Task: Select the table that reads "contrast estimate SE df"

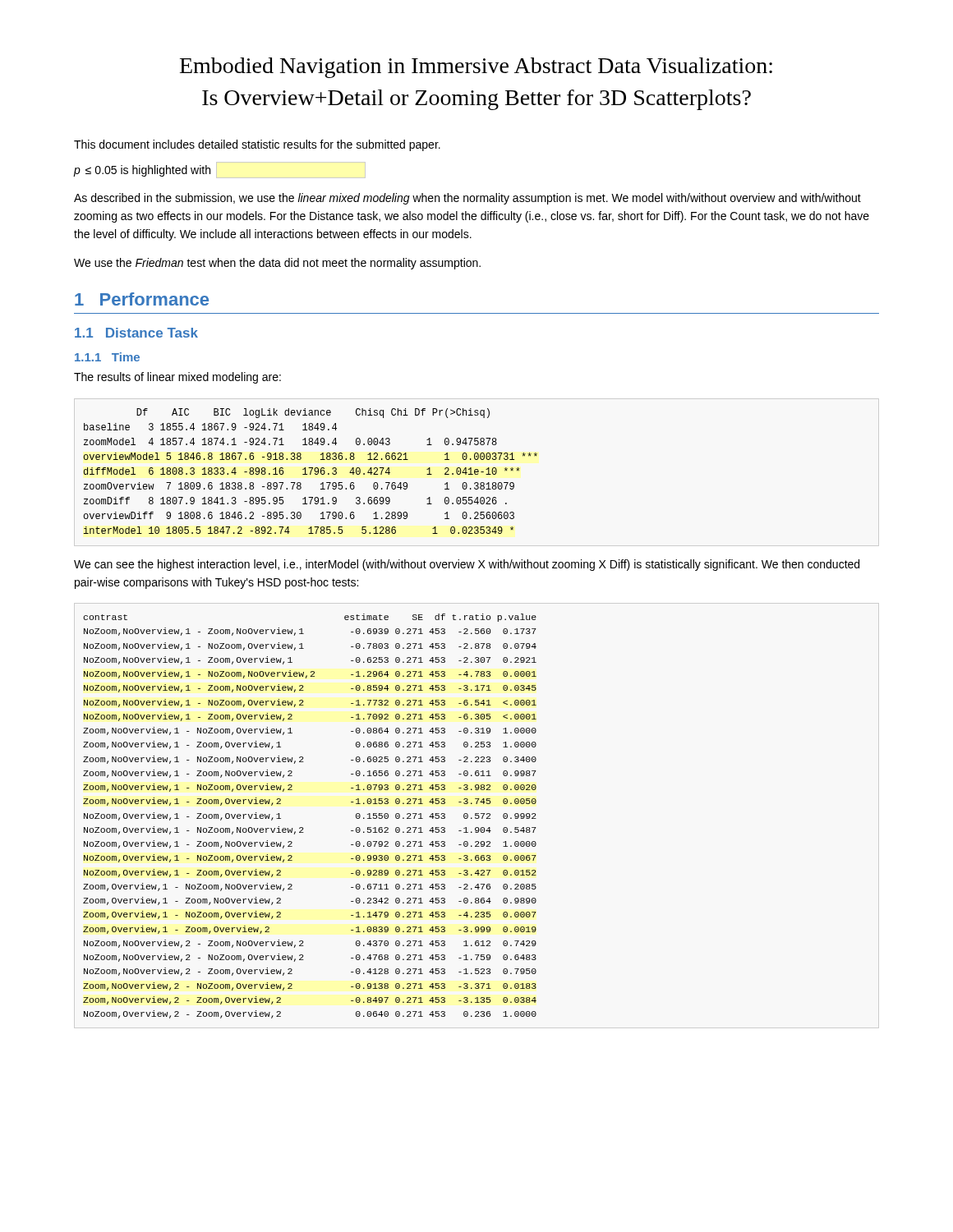Action: (476, 816)
